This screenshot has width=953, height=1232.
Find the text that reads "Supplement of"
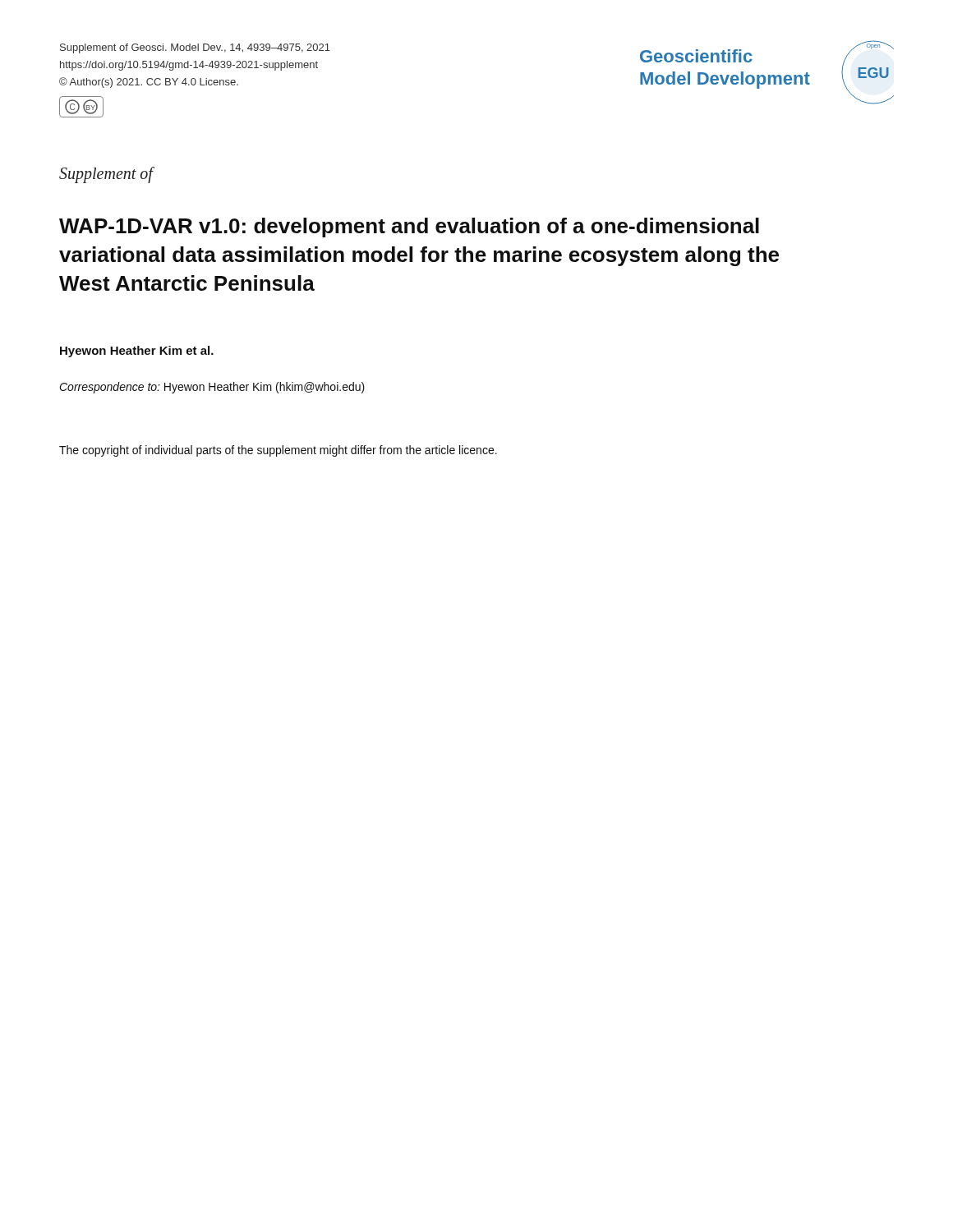(x=106, y=173)
